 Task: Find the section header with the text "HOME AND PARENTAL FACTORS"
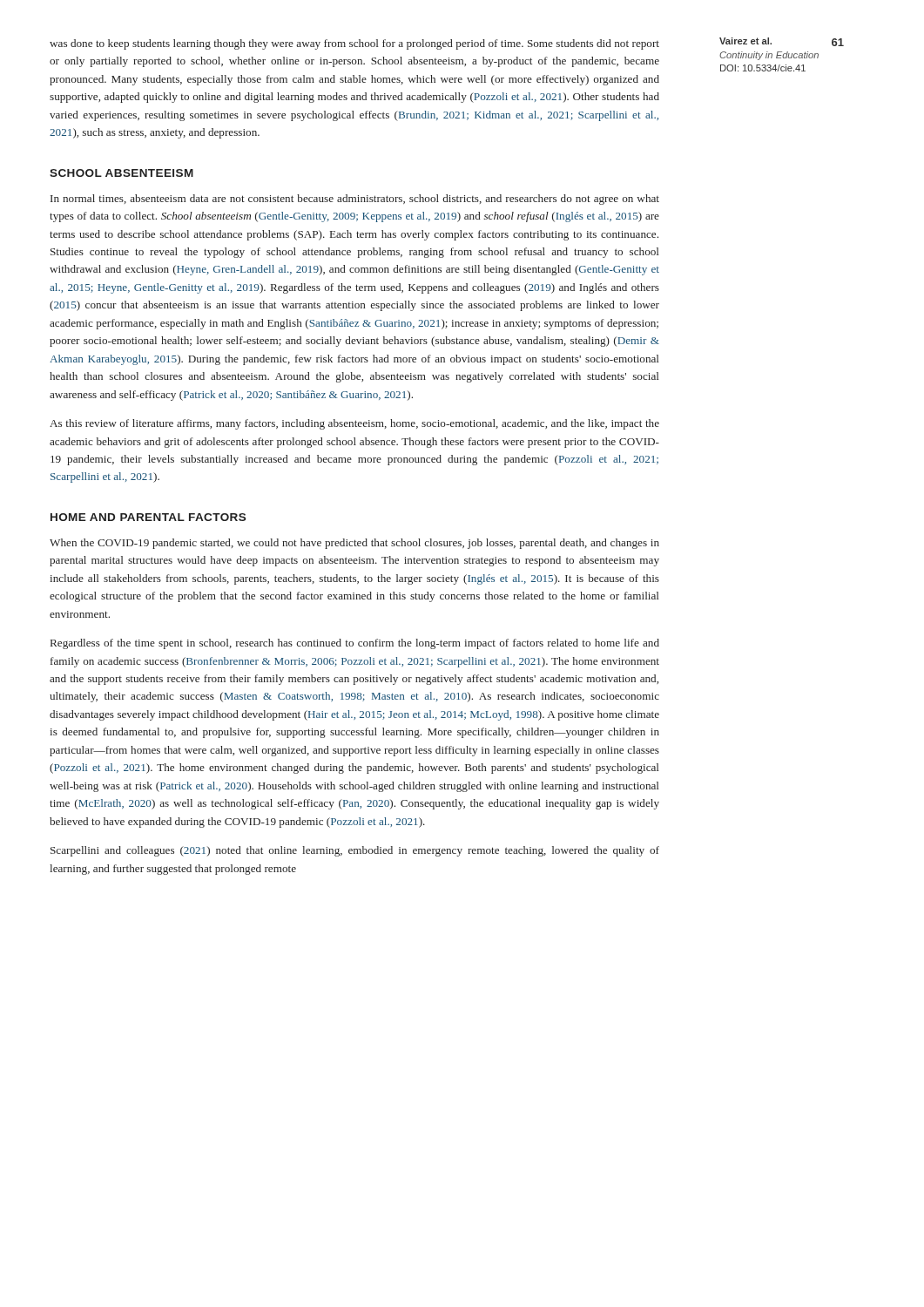148,517
